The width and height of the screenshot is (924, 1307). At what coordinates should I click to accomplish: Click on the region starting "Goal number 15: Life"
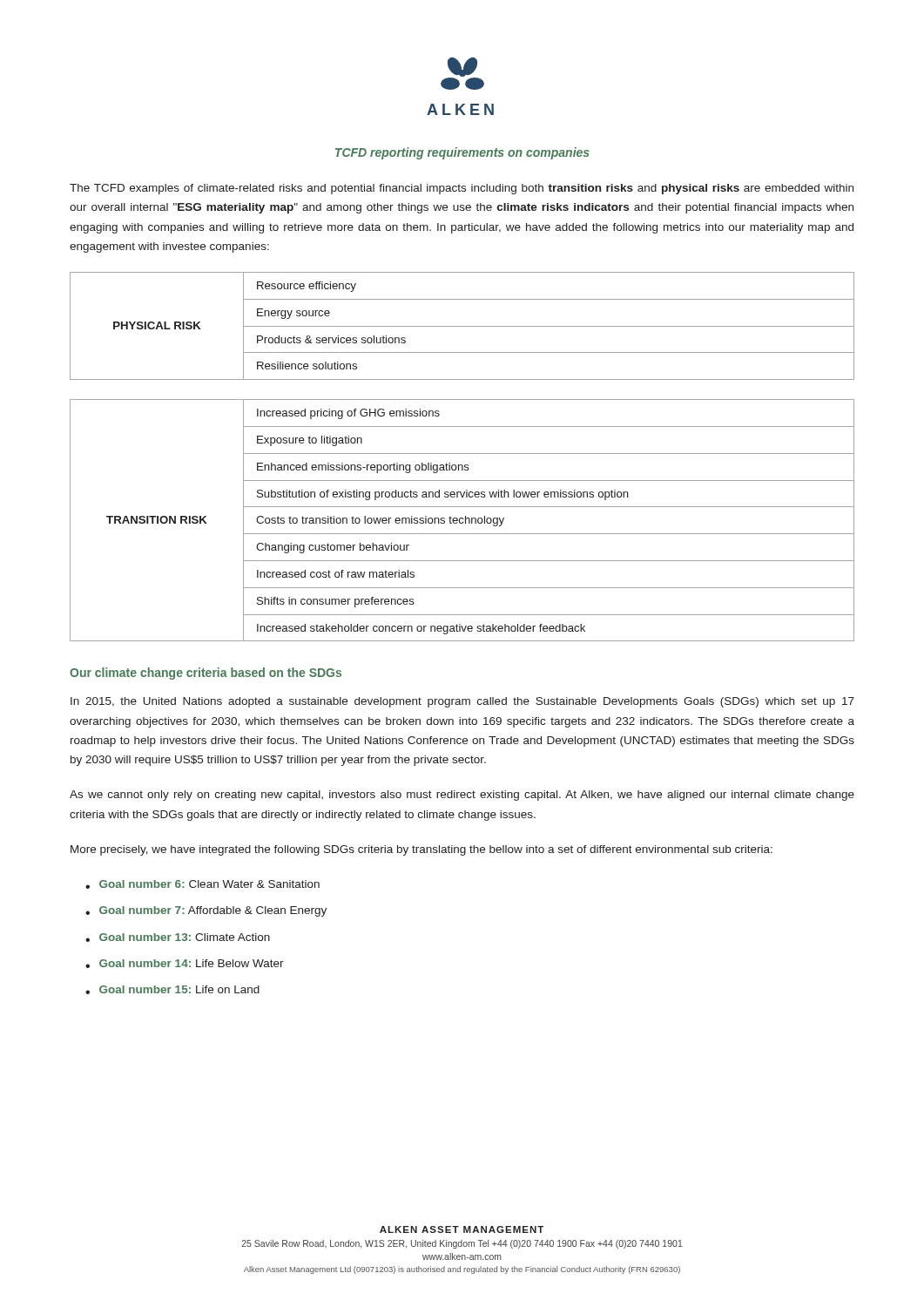pos(179,990)
